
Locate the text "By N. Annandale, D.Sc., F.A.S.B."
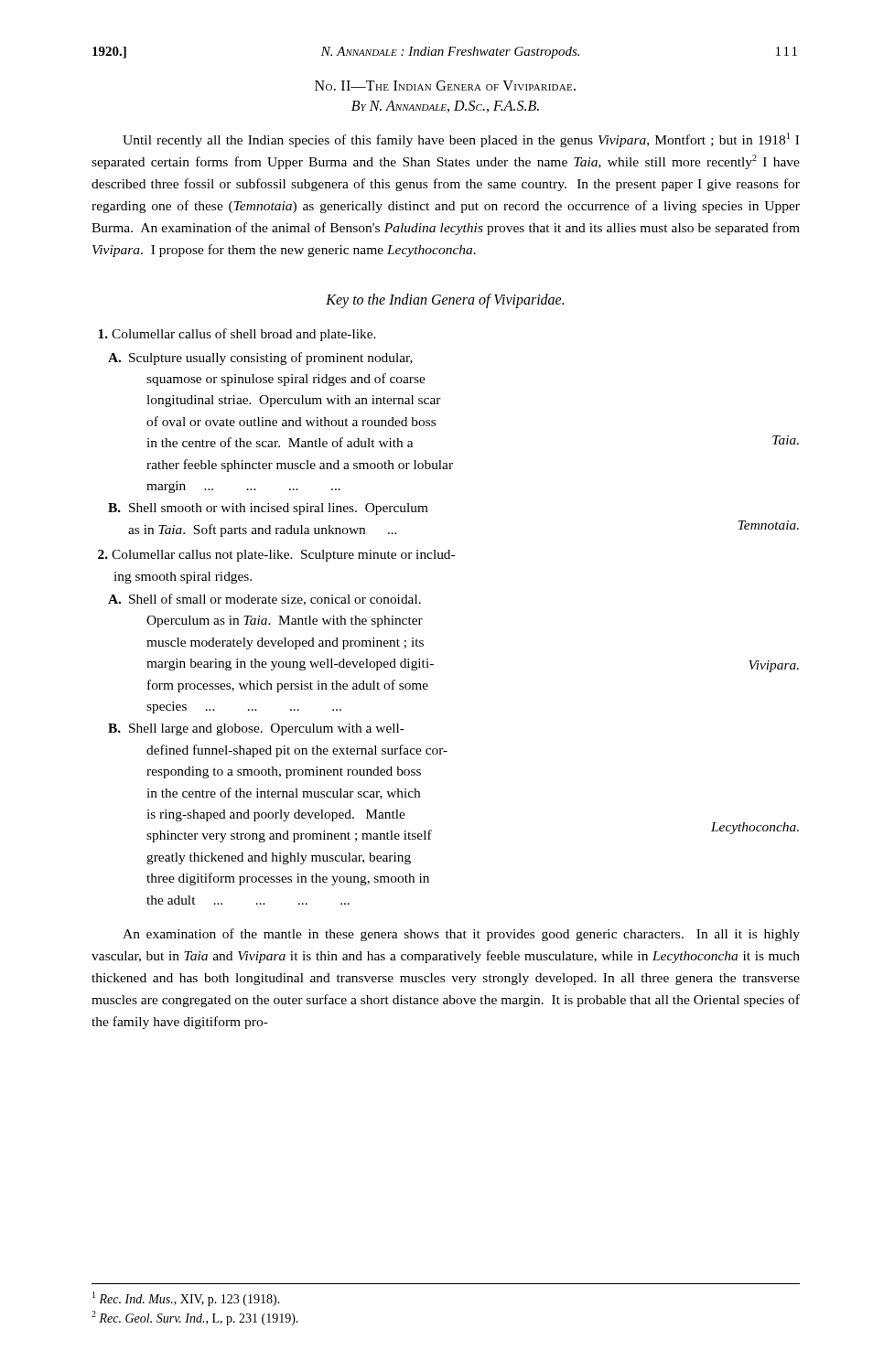pyautogui.click(x=446, y=106)
